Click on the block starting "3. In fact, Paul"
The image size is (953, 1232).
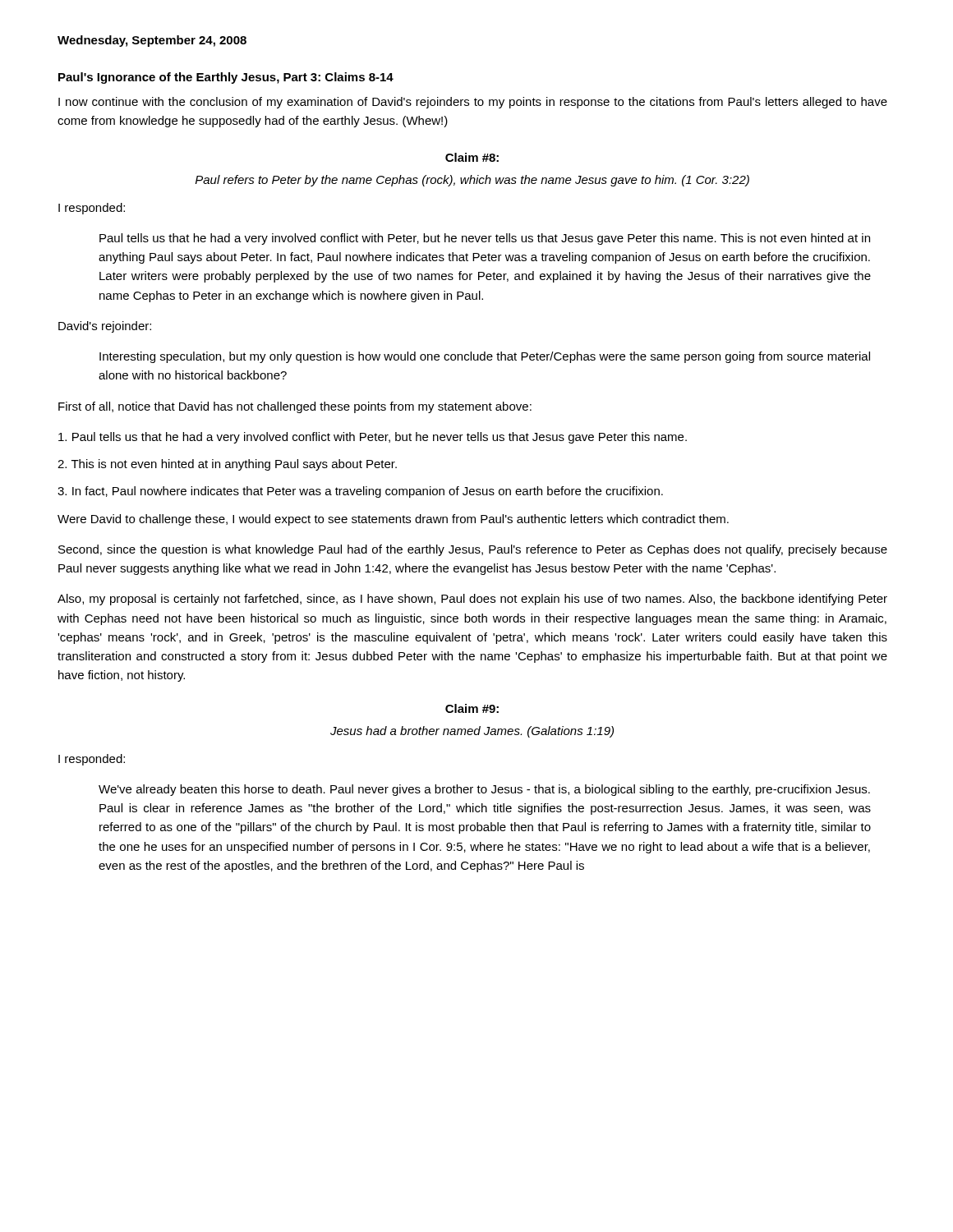361,491
